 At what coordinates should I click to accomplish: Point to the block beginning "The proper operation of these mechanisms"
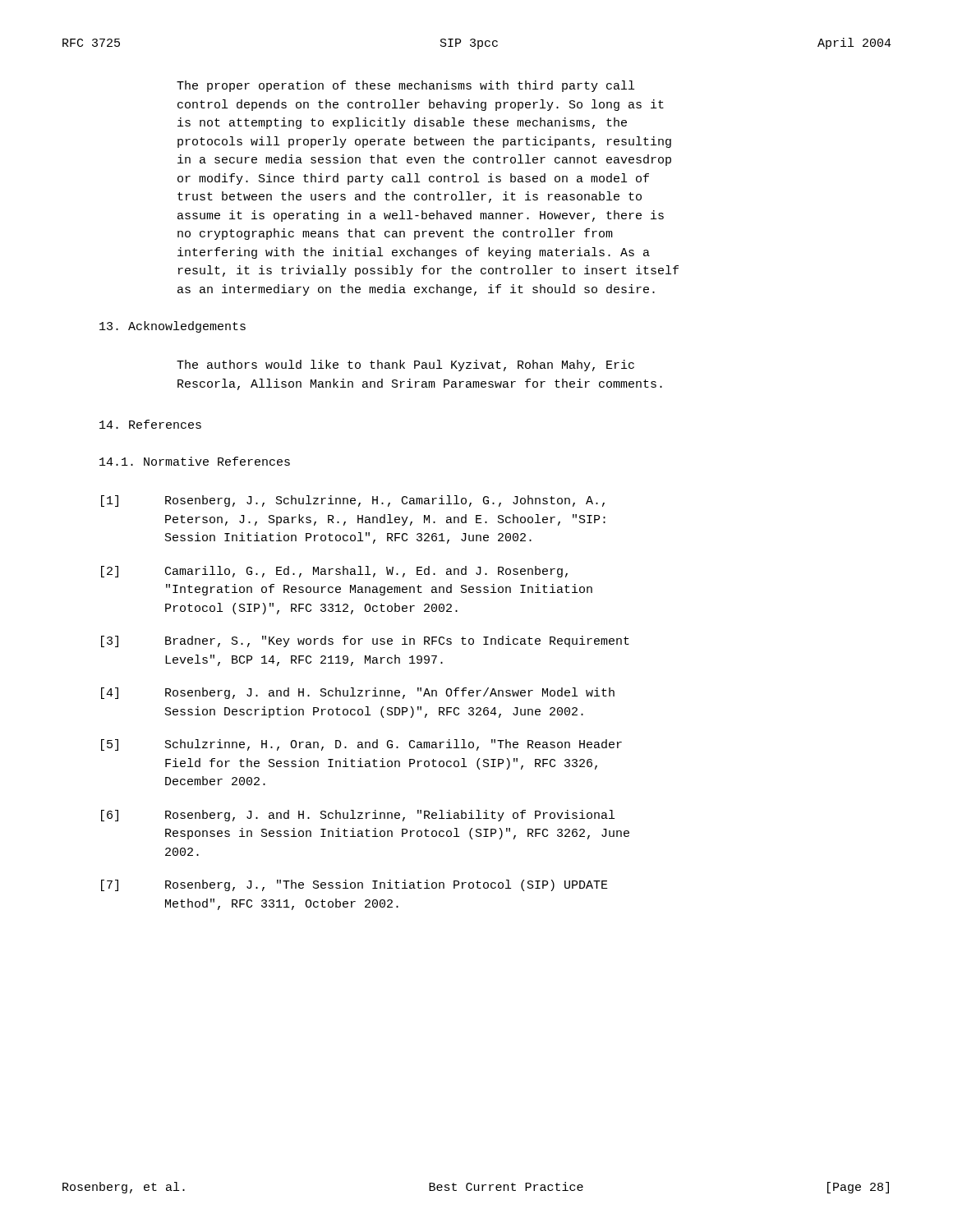(428, 188)
